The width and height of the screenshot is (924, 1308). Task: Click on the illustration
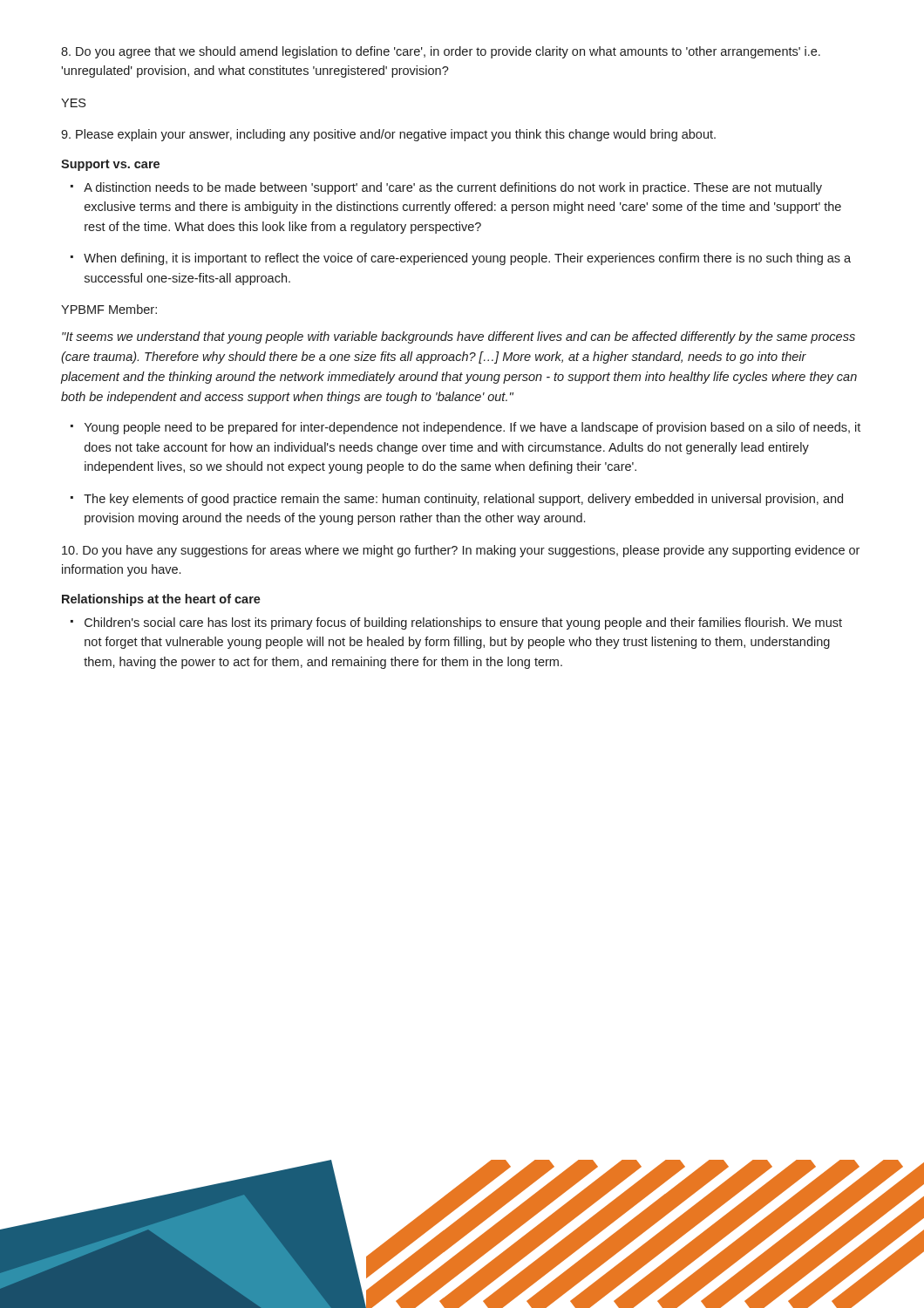click(x=462, y=1234)
